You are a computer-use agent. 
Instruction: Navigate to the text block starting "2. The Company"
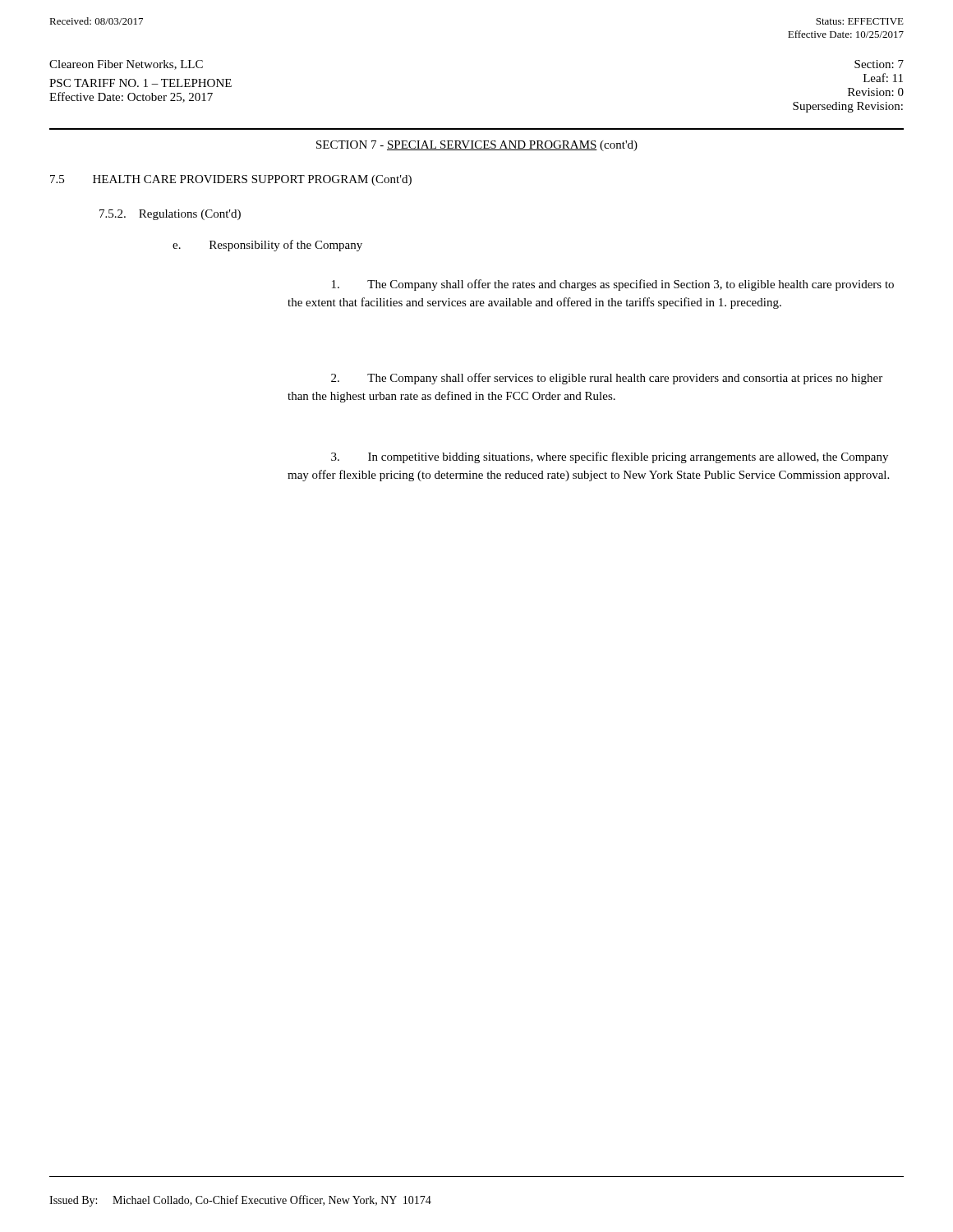click(x=585, y=387)
